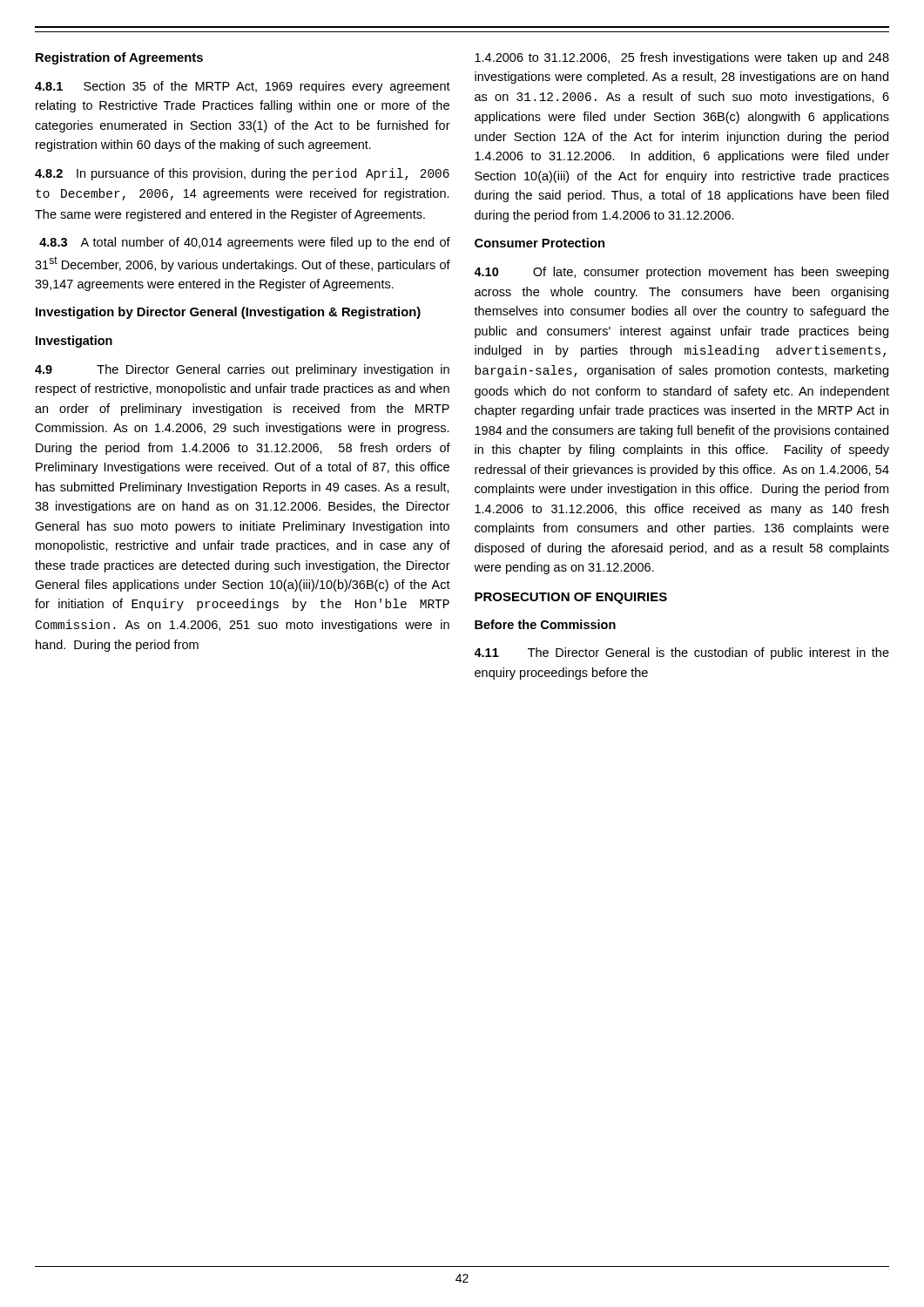Click the passage that begins "9 The Director General"
The height and width of the screenshot is (1307, 924).
(242, 507)
